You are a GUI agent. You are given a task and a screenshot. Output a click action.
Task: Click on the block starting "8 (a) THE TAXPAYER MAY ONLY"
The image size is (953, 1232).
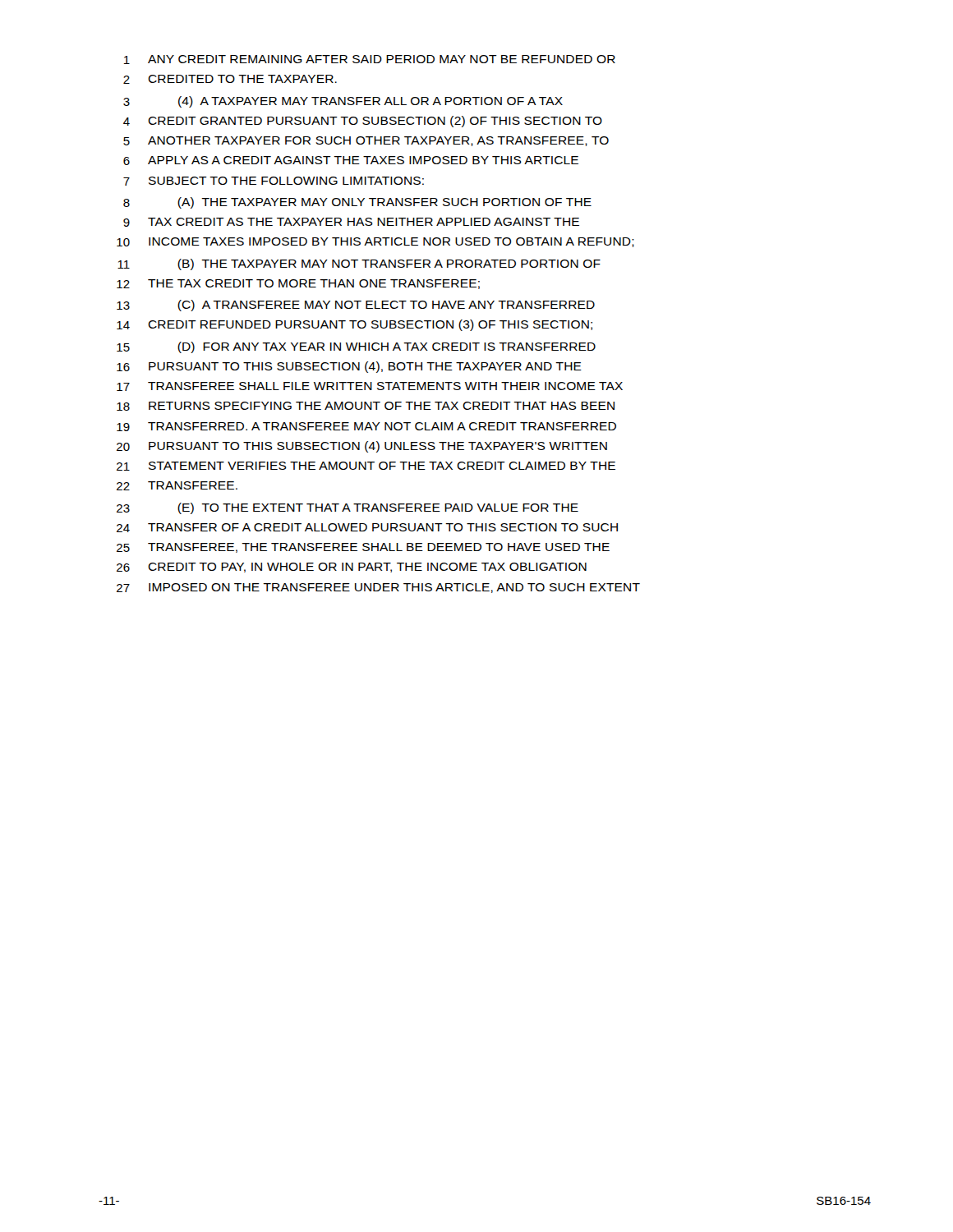485,202
